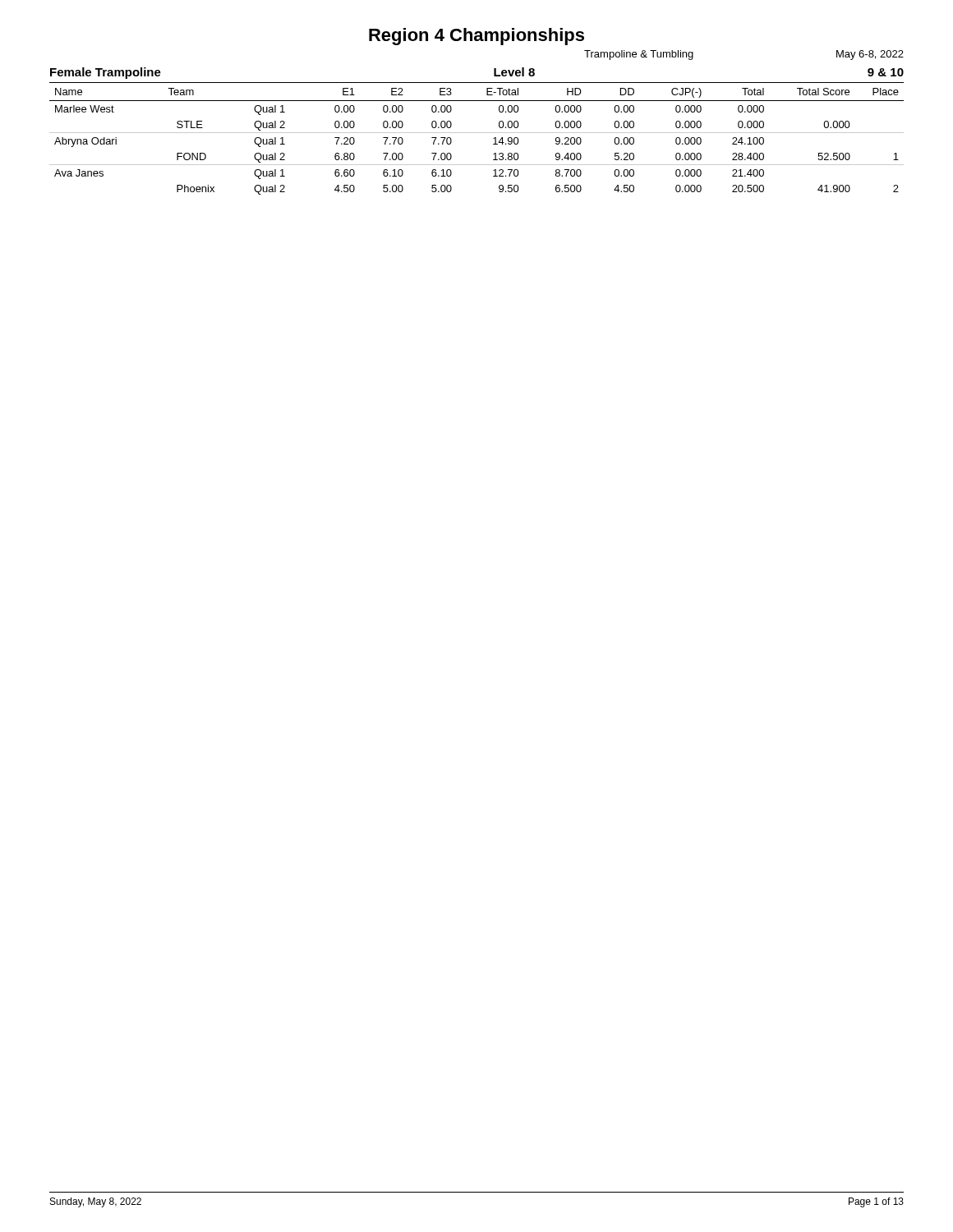Point to the region starting "Region 4 Championships"
Screen dimensions: 1232x953
click(476, 35)
